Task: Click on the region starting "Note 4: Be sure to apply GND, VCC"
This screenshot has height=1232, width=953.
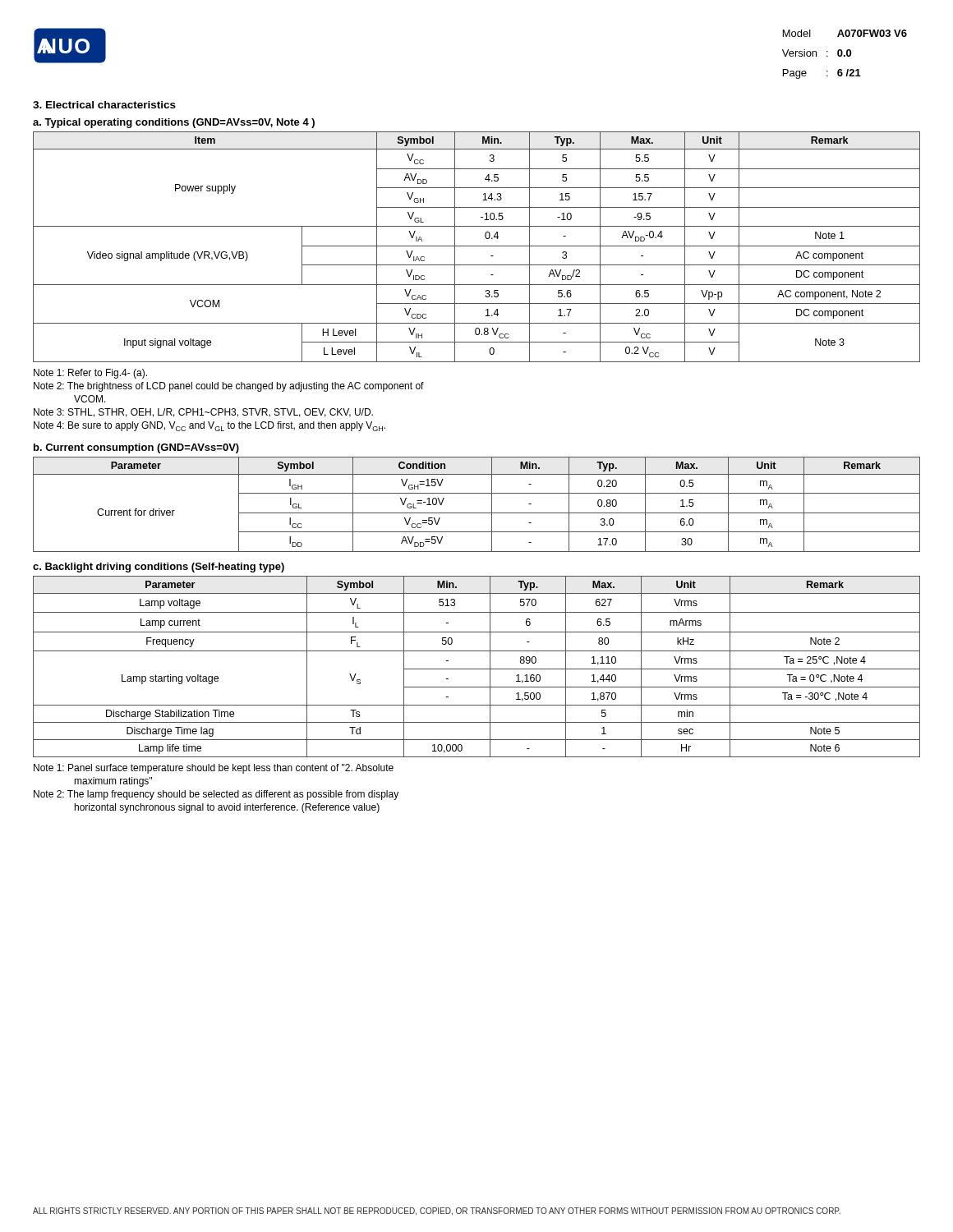Action: pyautogui.click(x=210, y=426)
